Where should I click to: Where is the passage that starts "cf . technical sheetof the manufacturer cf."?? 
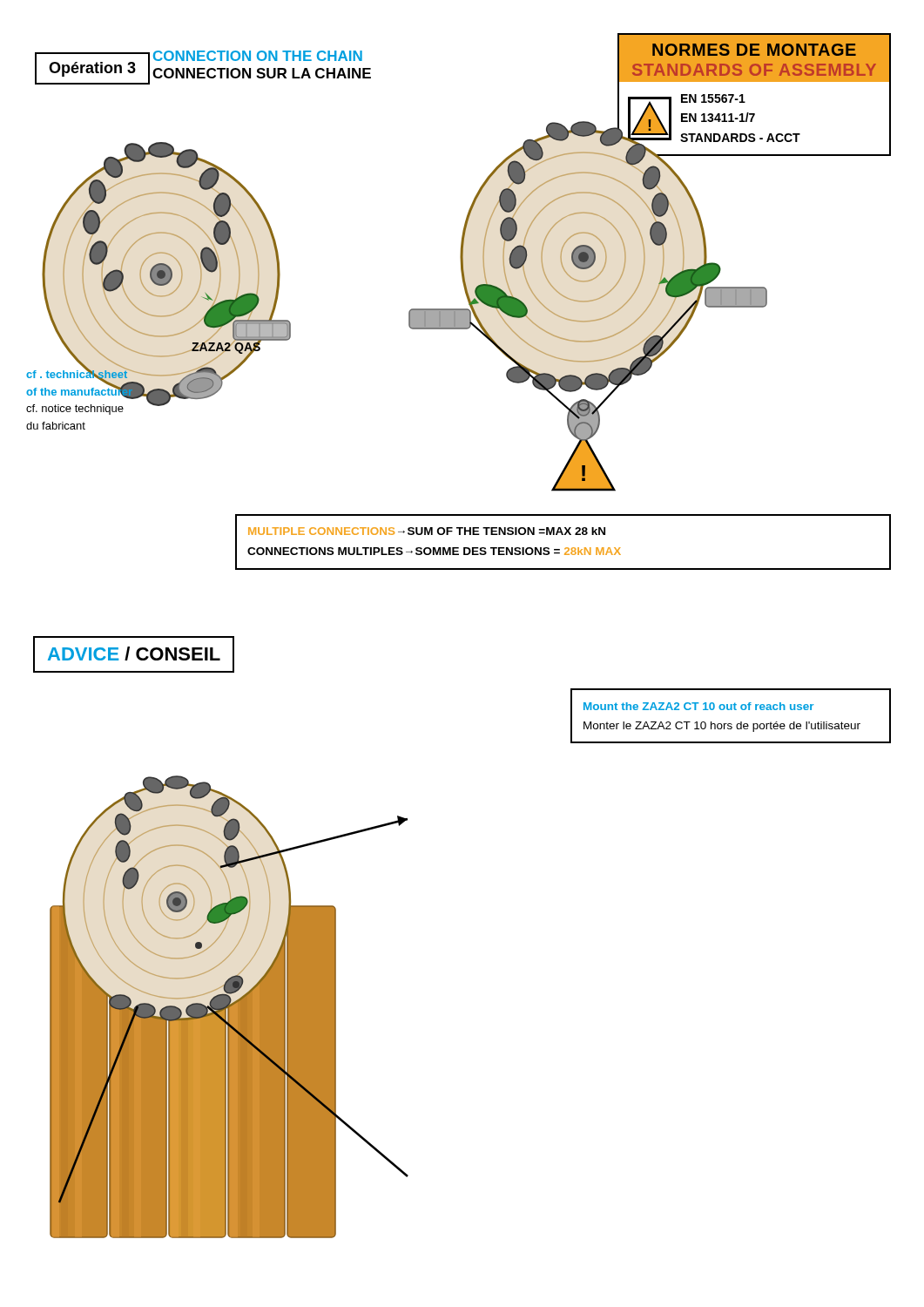coord(79,400)
